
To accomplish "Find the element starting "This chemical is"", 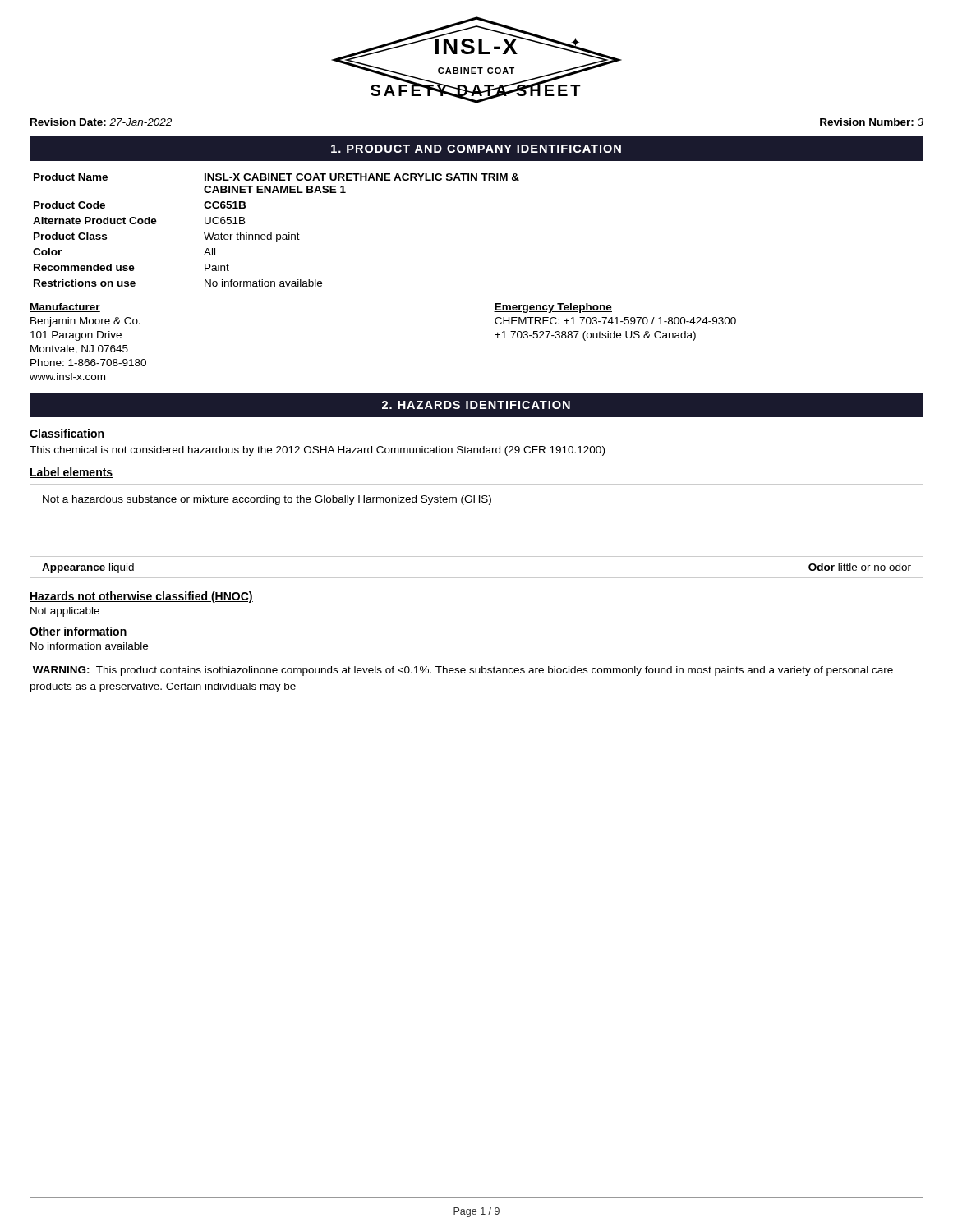I will (x=317, y=450).
